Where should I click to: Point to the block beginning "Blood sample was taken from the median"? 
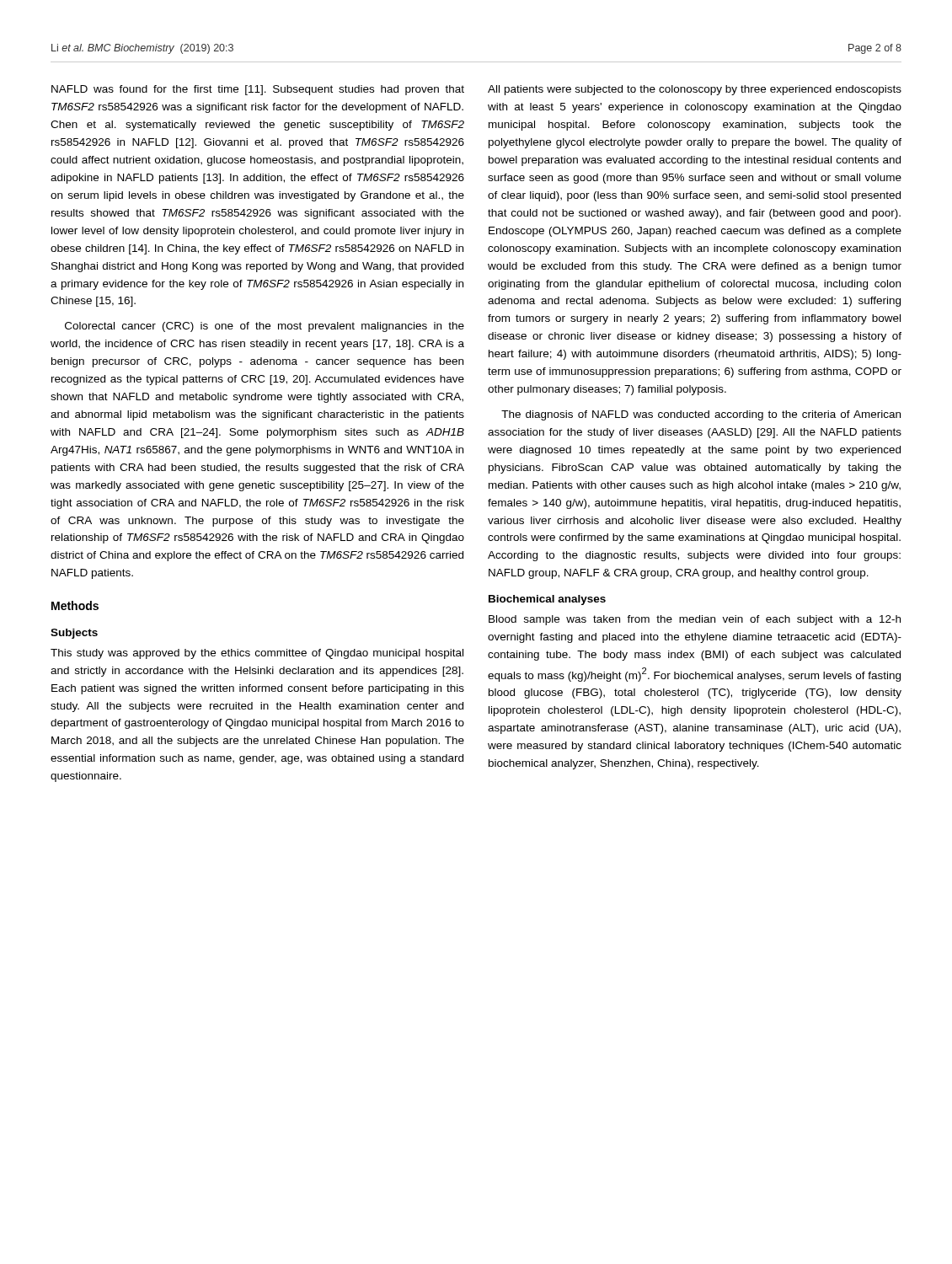(x=695, y=692)
